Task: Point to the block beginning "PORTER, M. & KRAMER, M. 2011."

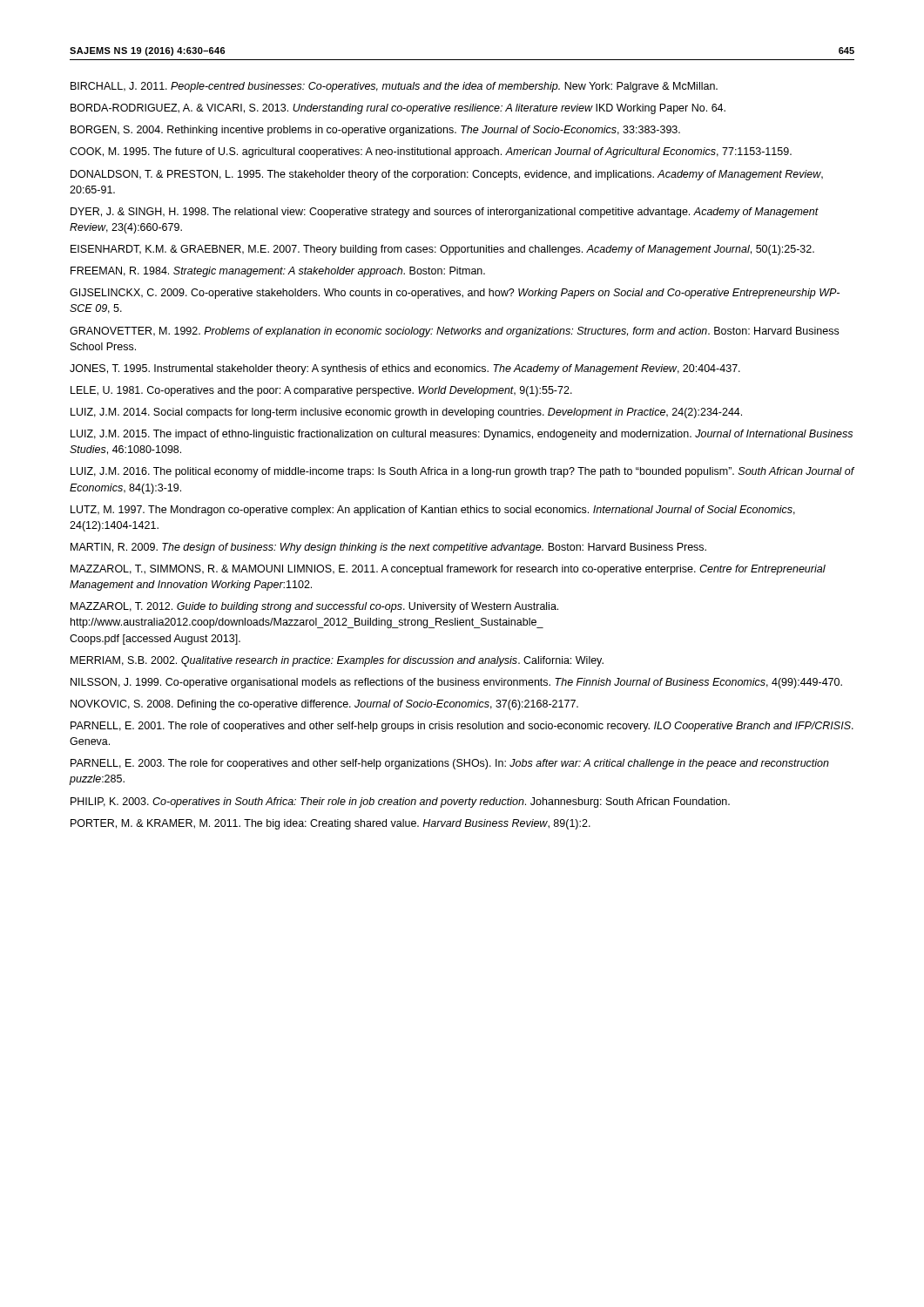Action: tap(330, 823)
